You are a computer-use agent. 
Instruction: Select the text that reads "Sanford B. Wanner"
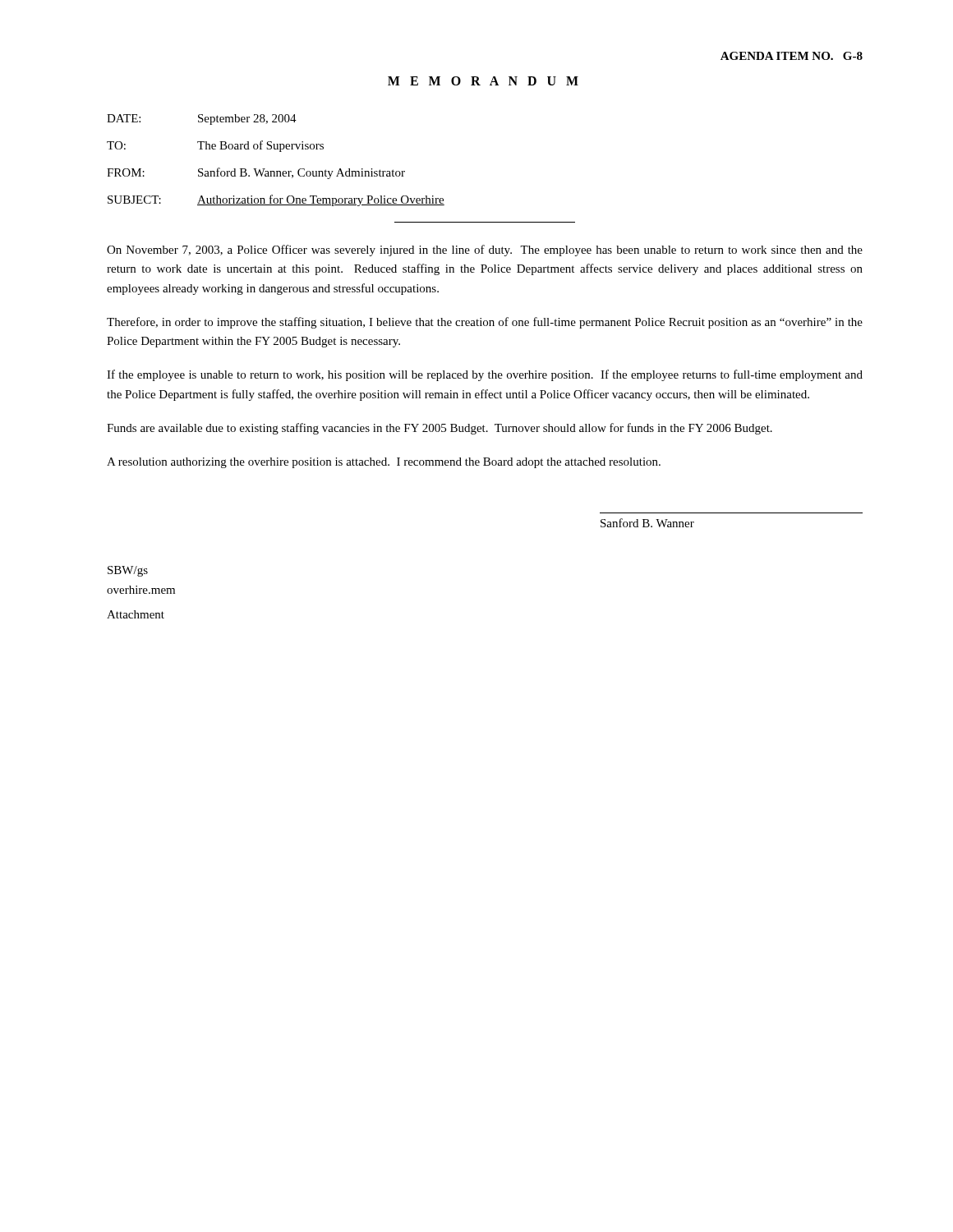point(731,522)
